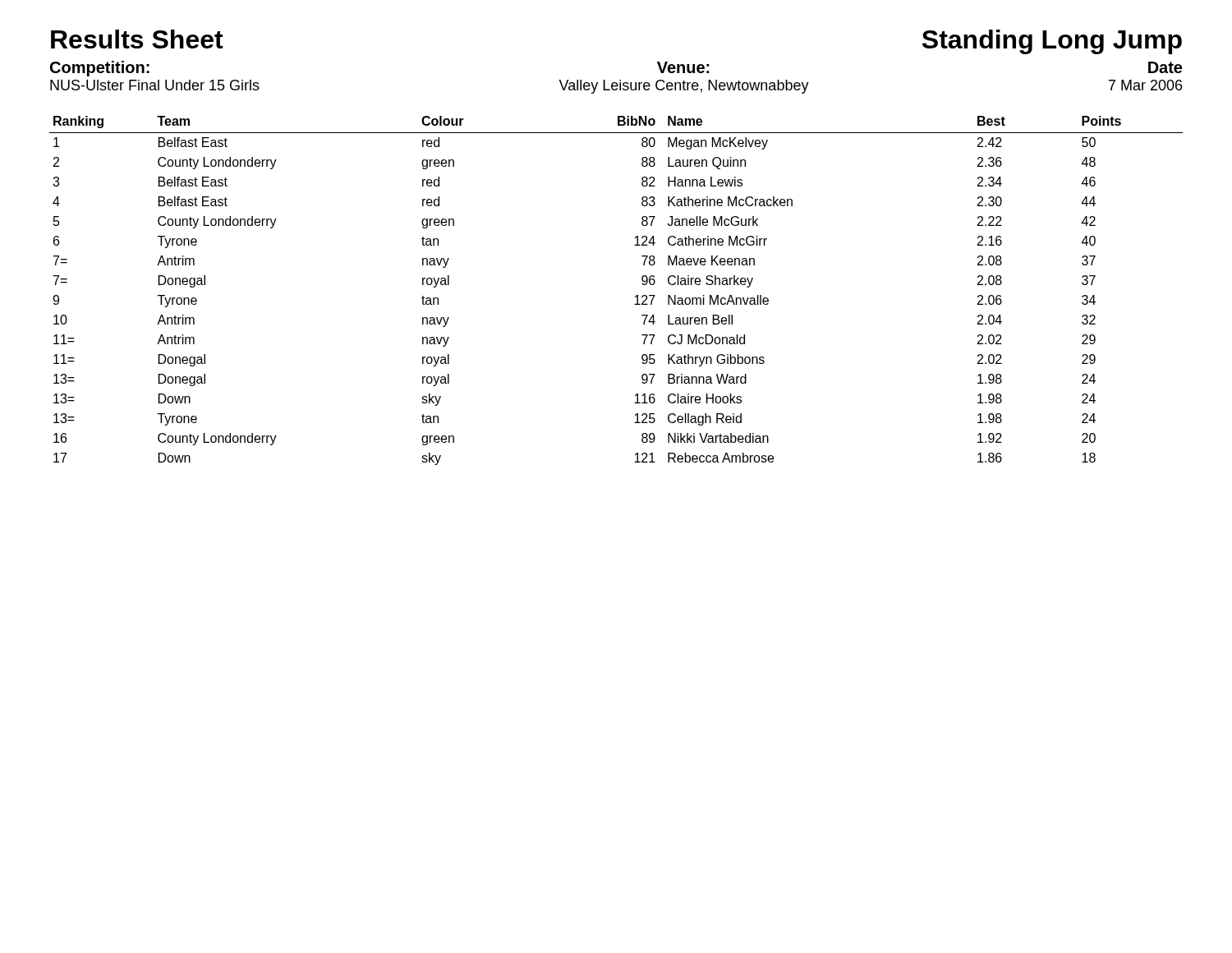Select the text that says "Date 7 Mar 2006"

tap(1145, 76)
